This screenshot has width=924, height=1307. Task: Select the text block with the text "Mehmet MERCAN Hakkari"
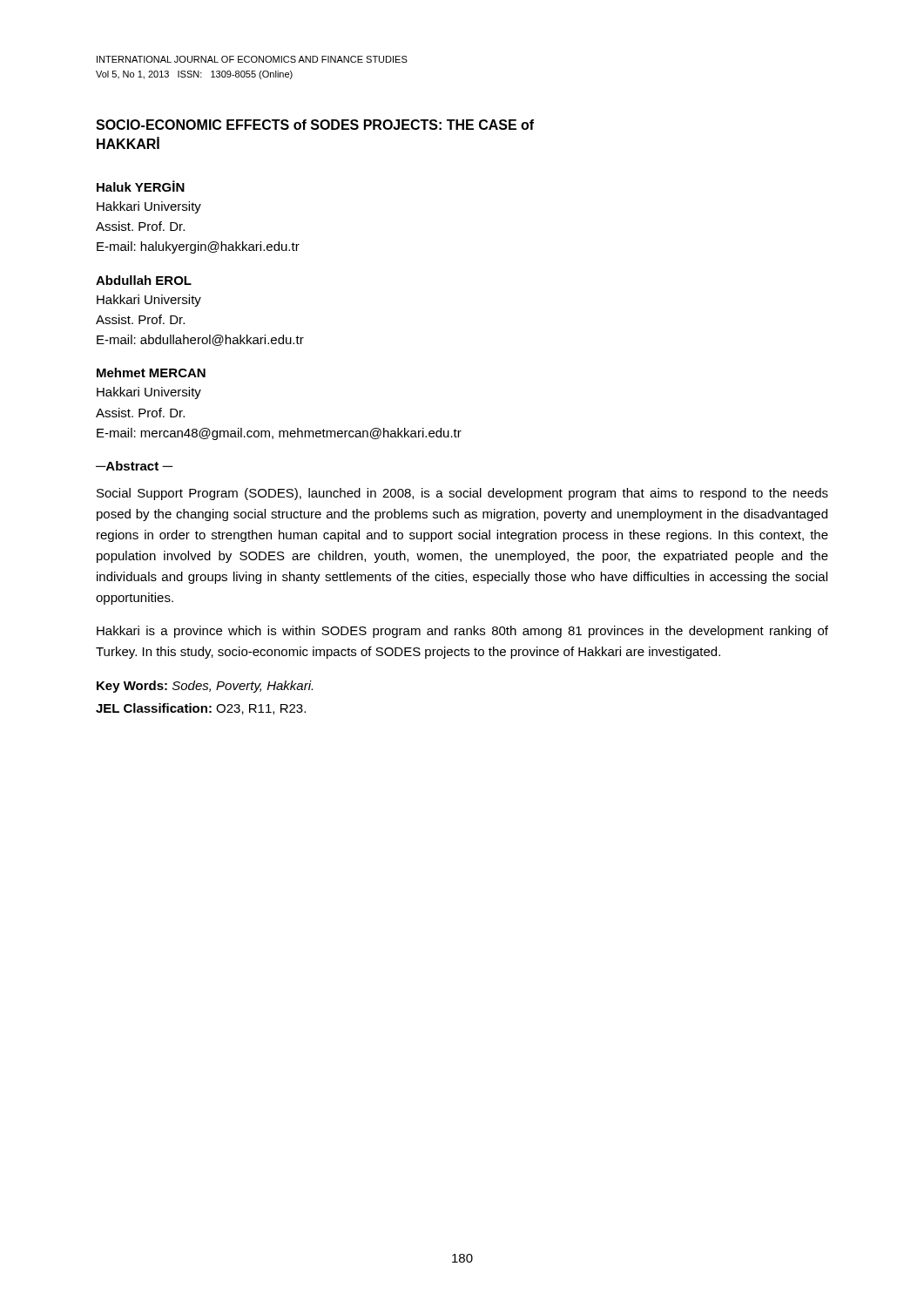151,372
